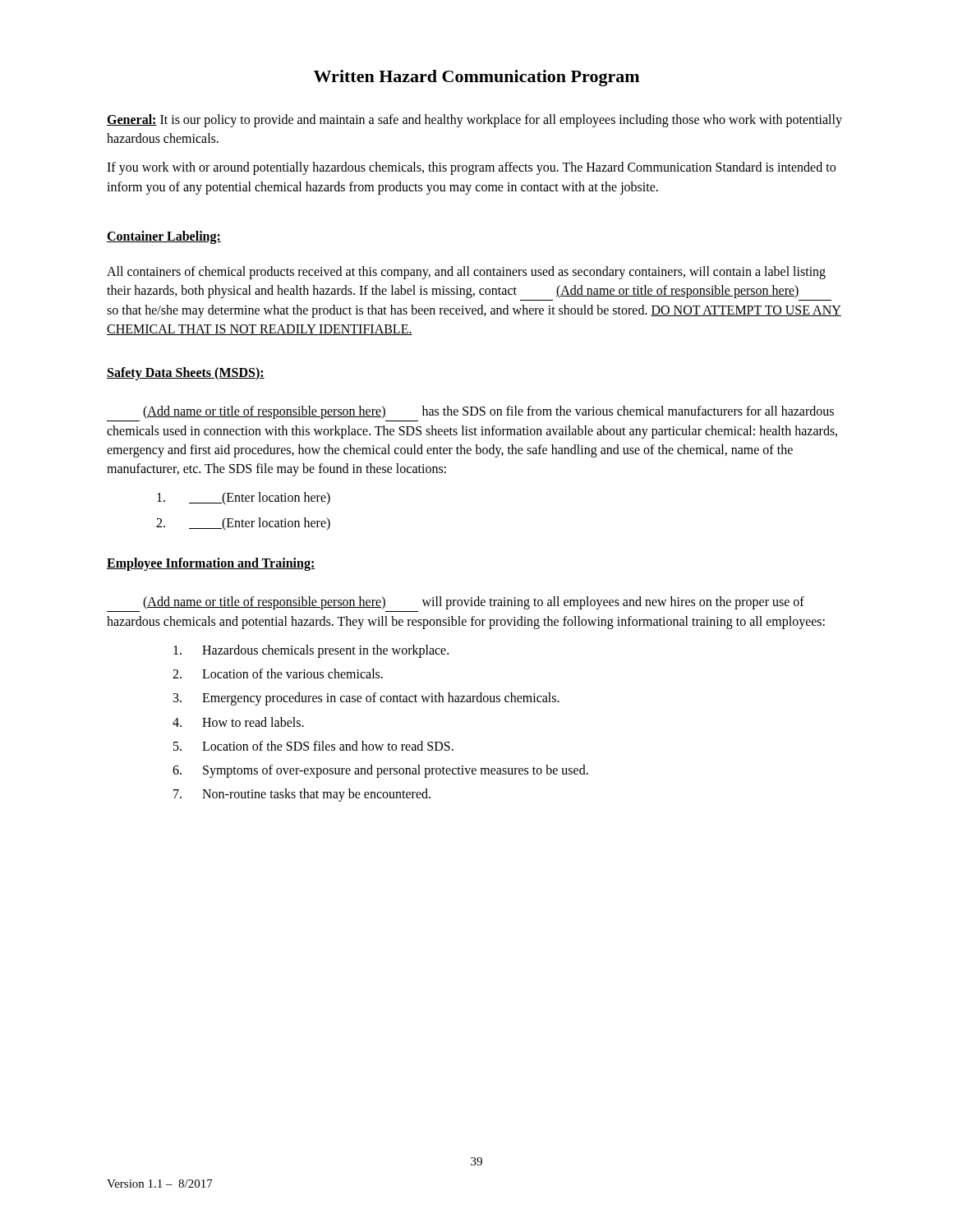Find the title
Screen dimensions: 1232x953
click(476, 76)
